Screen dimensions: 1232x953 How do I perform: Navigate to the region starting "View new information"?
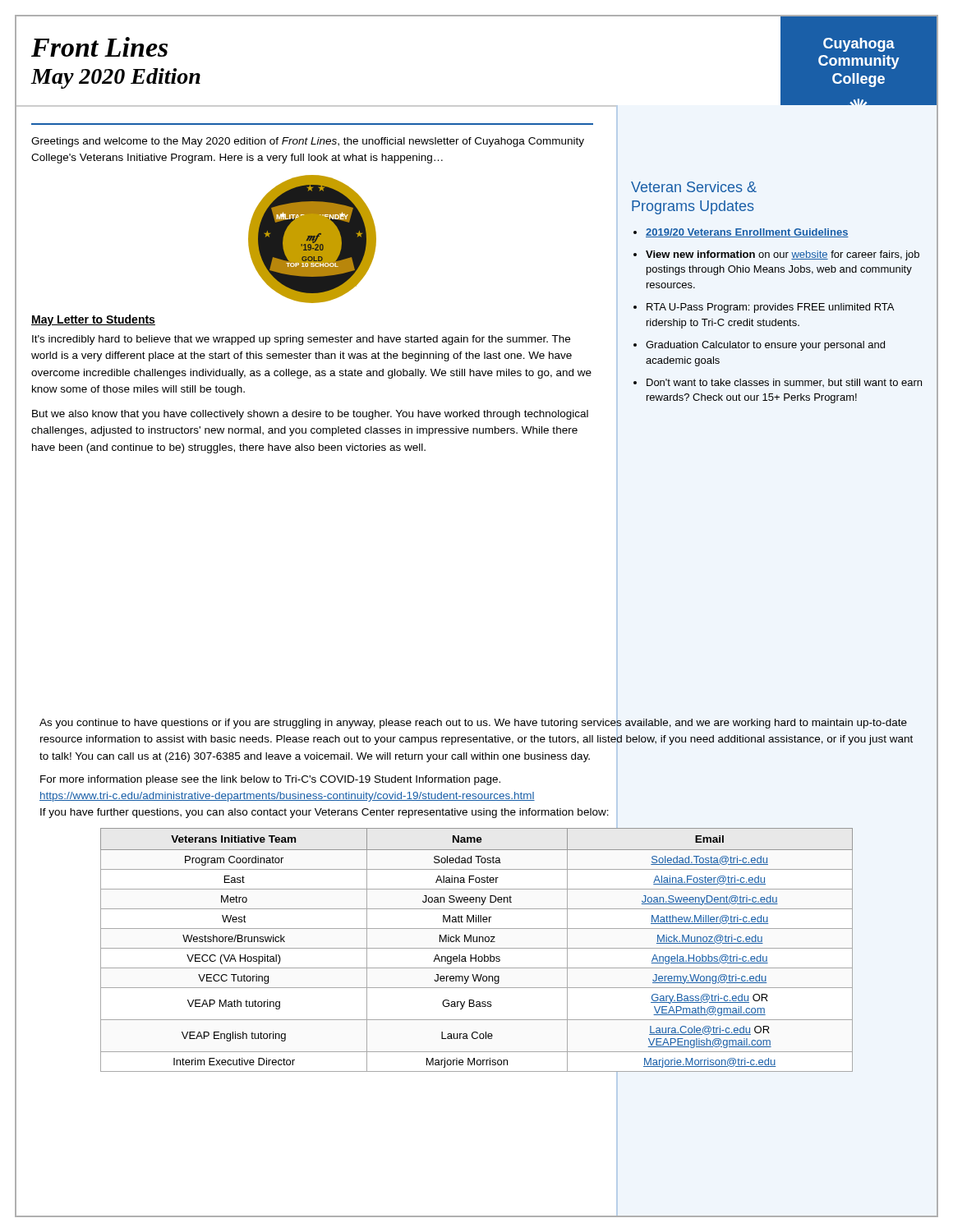tap(783, 269)
